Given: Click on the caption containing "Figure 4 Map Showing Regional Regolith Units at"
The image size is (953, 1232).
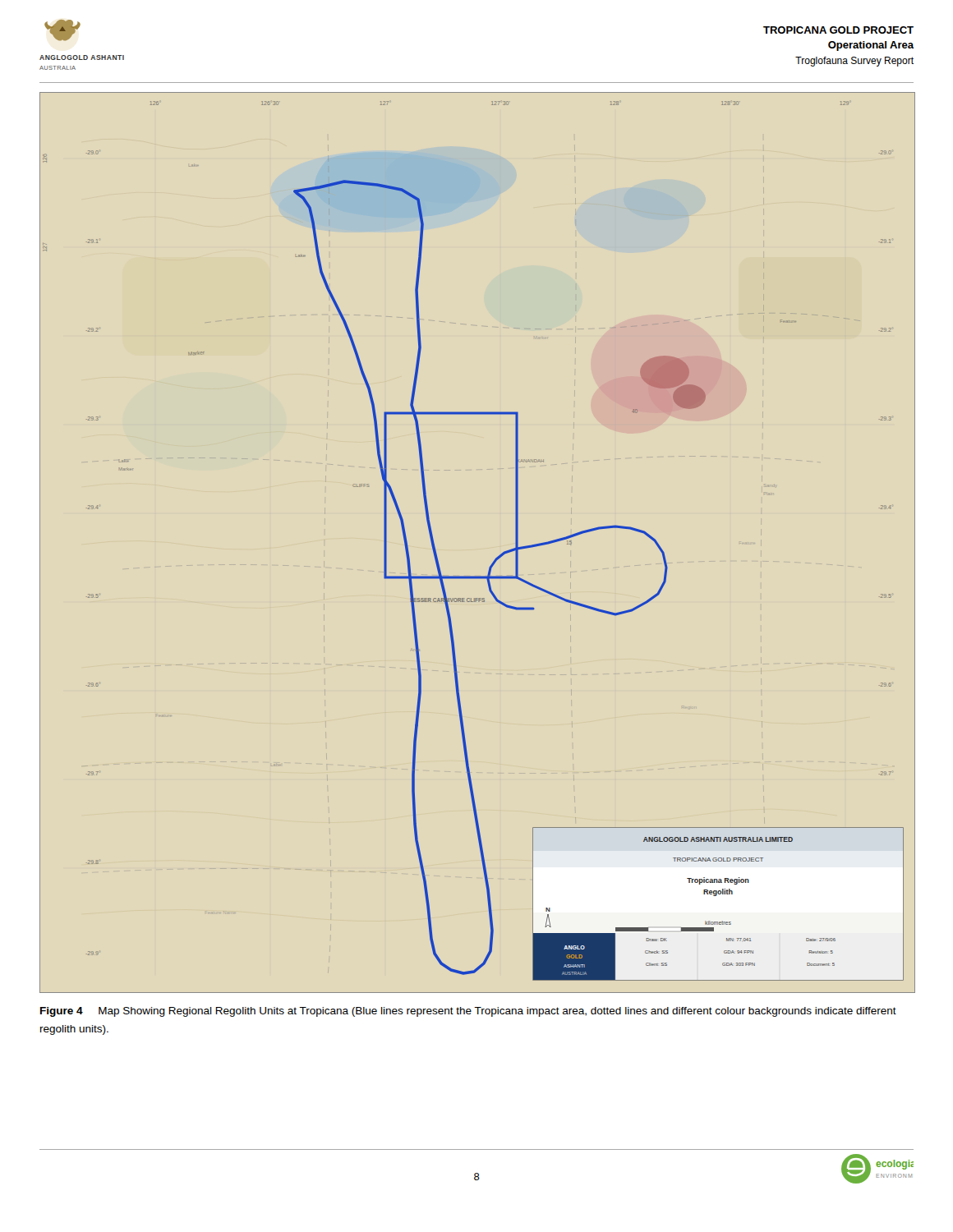Looking at the screenshot, I should pos(468,1019).
